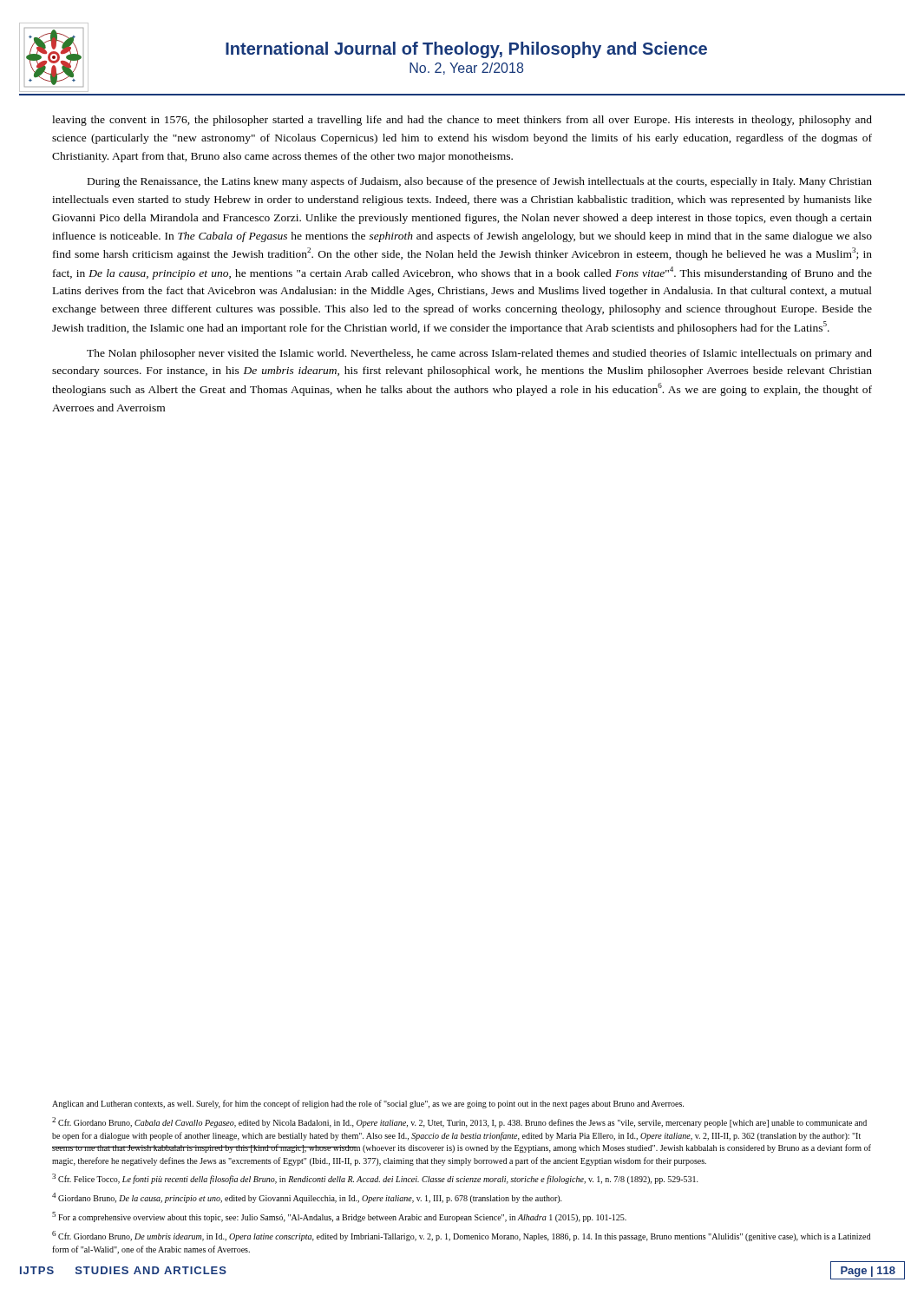Click the passage that begins "2 Cfr. Giordano Bruno,"
The image size is (924, 1302).
click(461, 1140)
